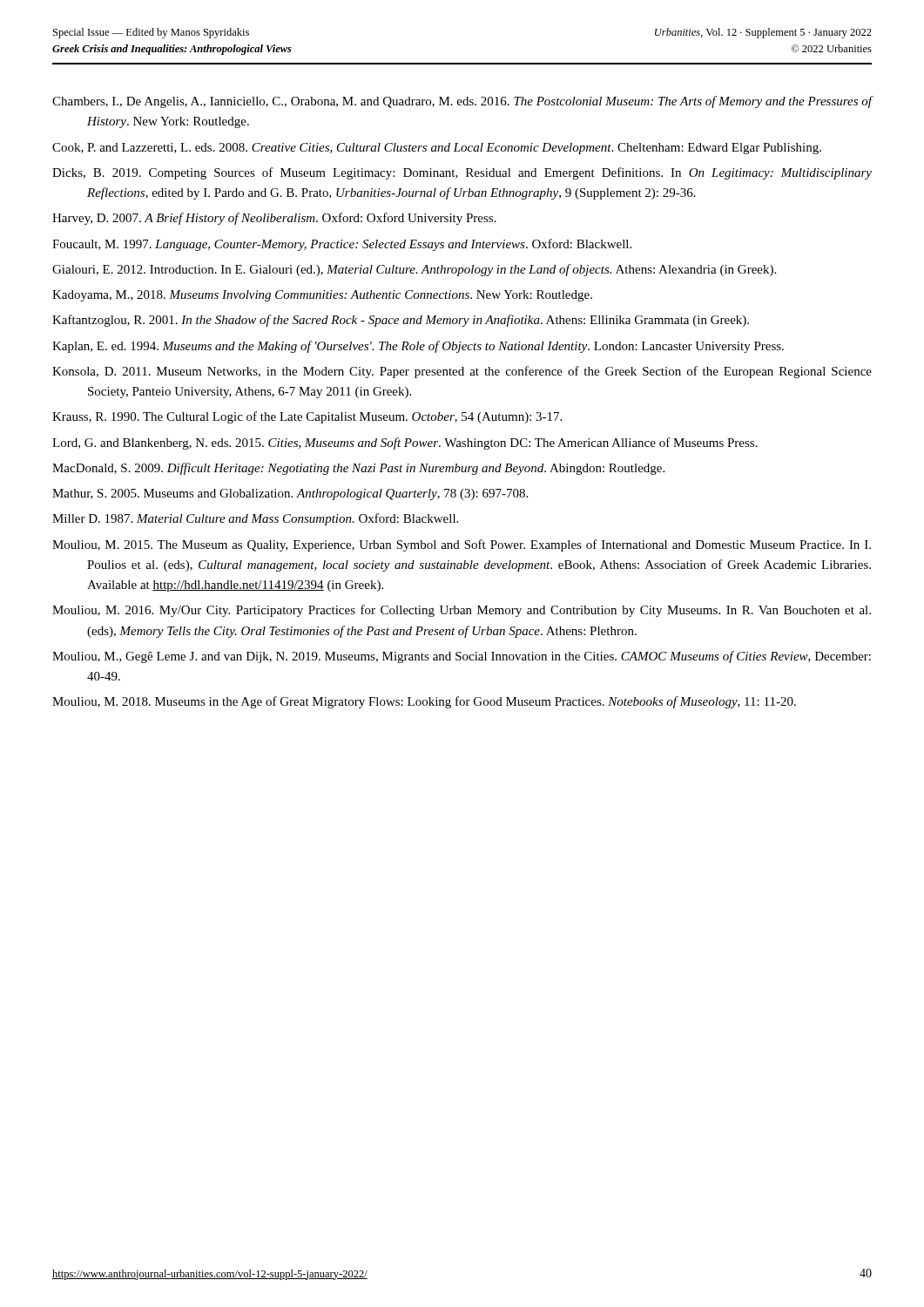This screenshot has width=924, height=1307.
Task: Select the block starting "Mouliou, M. 2018. Museums in the Age of"
Action: pos(424,702)
